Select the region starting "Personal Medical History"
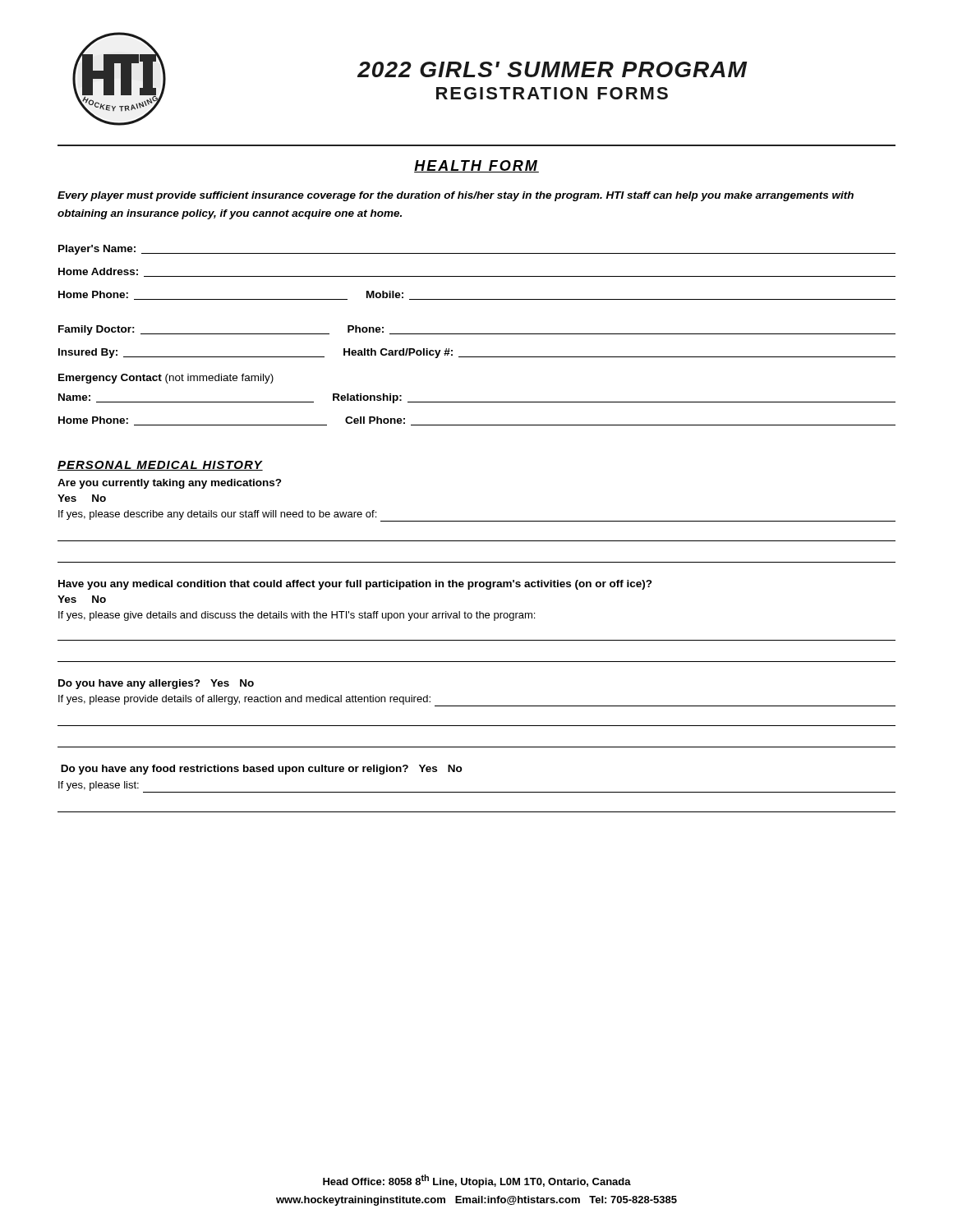 pyautogui.click(x=160, y=465)
